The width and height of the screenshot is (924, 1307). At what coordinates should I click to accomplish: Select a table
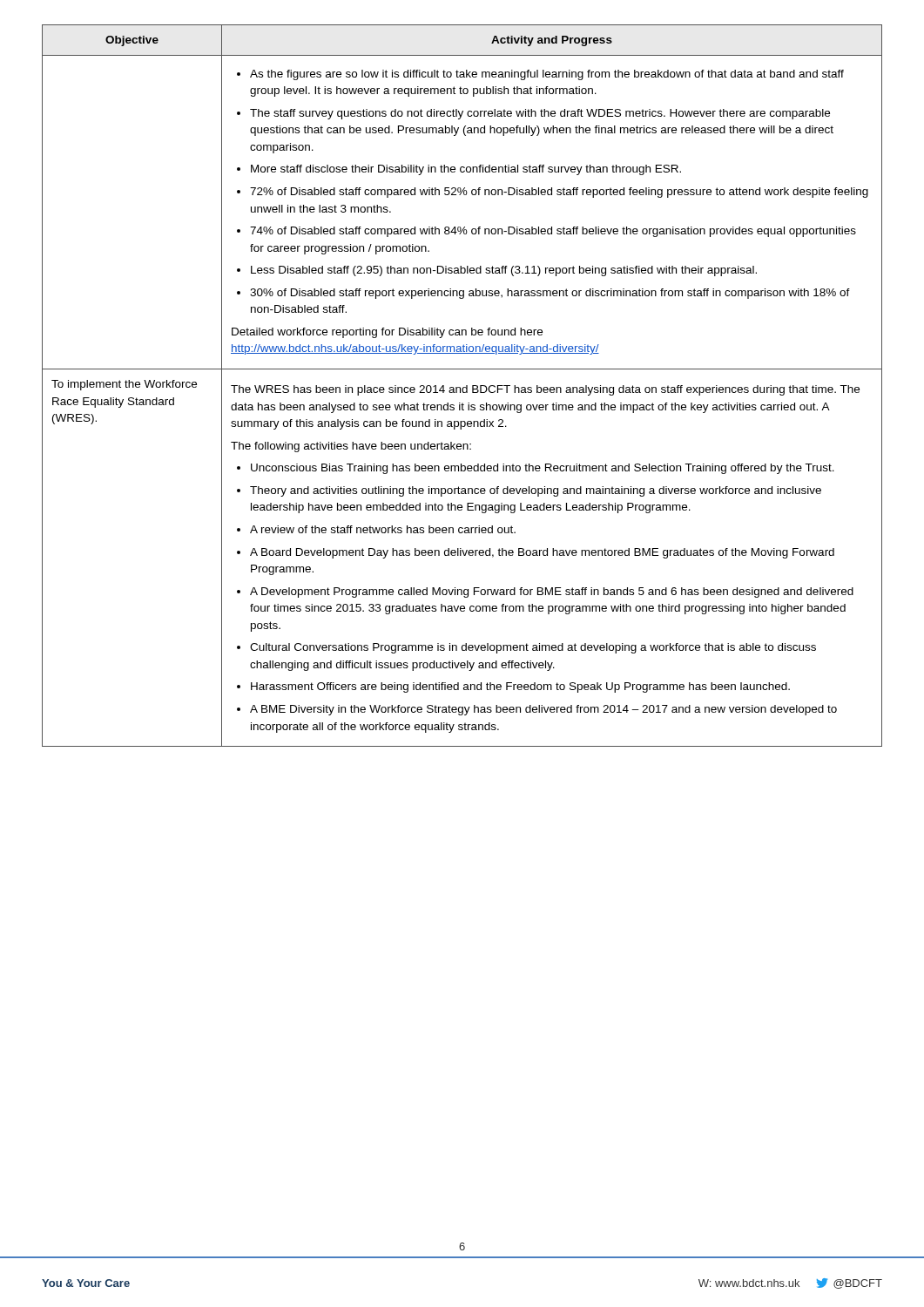click(462, 386)
